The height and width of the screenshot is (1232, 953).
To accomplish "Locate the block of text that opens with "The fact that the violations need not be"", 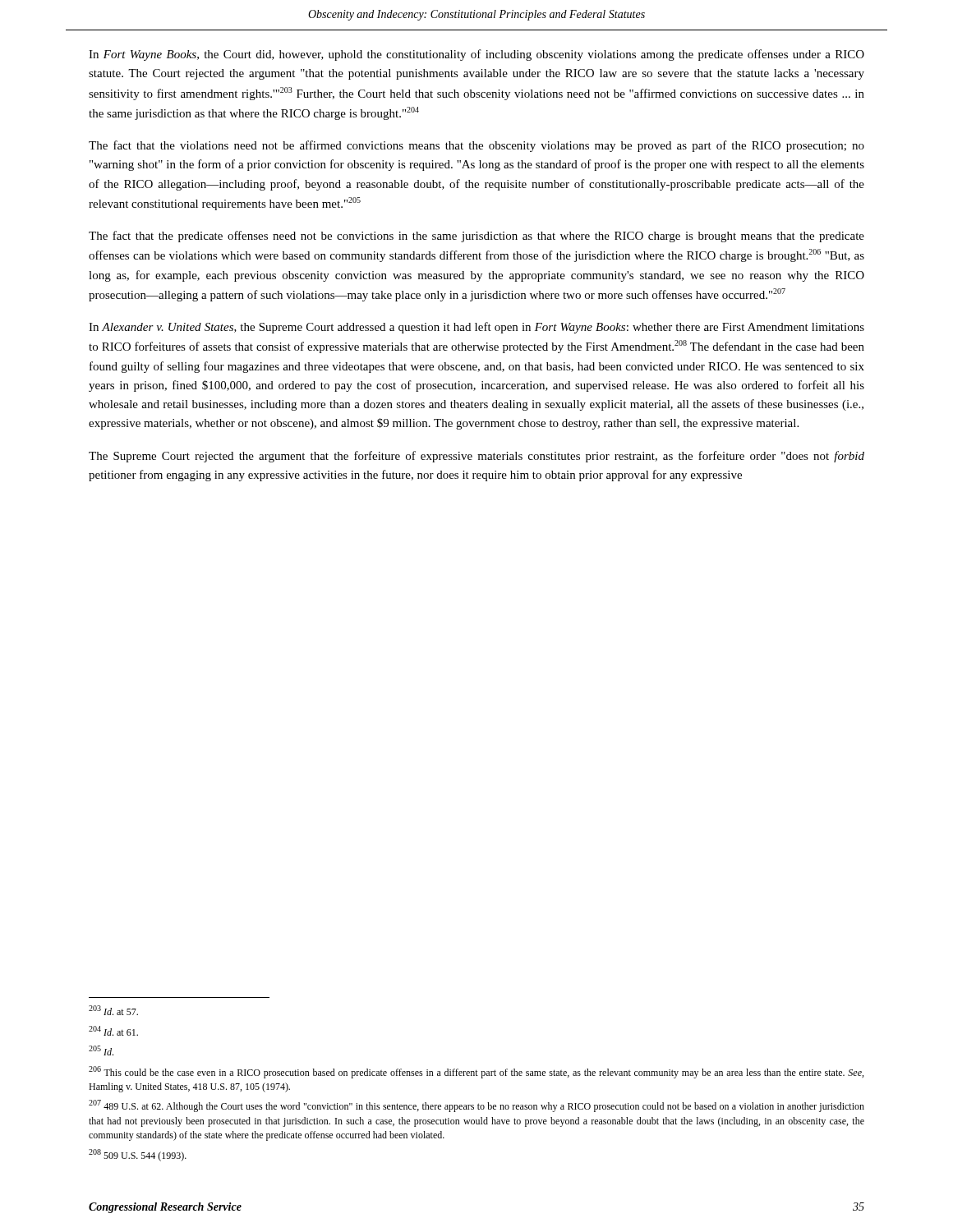I will (x=476, y=174).
